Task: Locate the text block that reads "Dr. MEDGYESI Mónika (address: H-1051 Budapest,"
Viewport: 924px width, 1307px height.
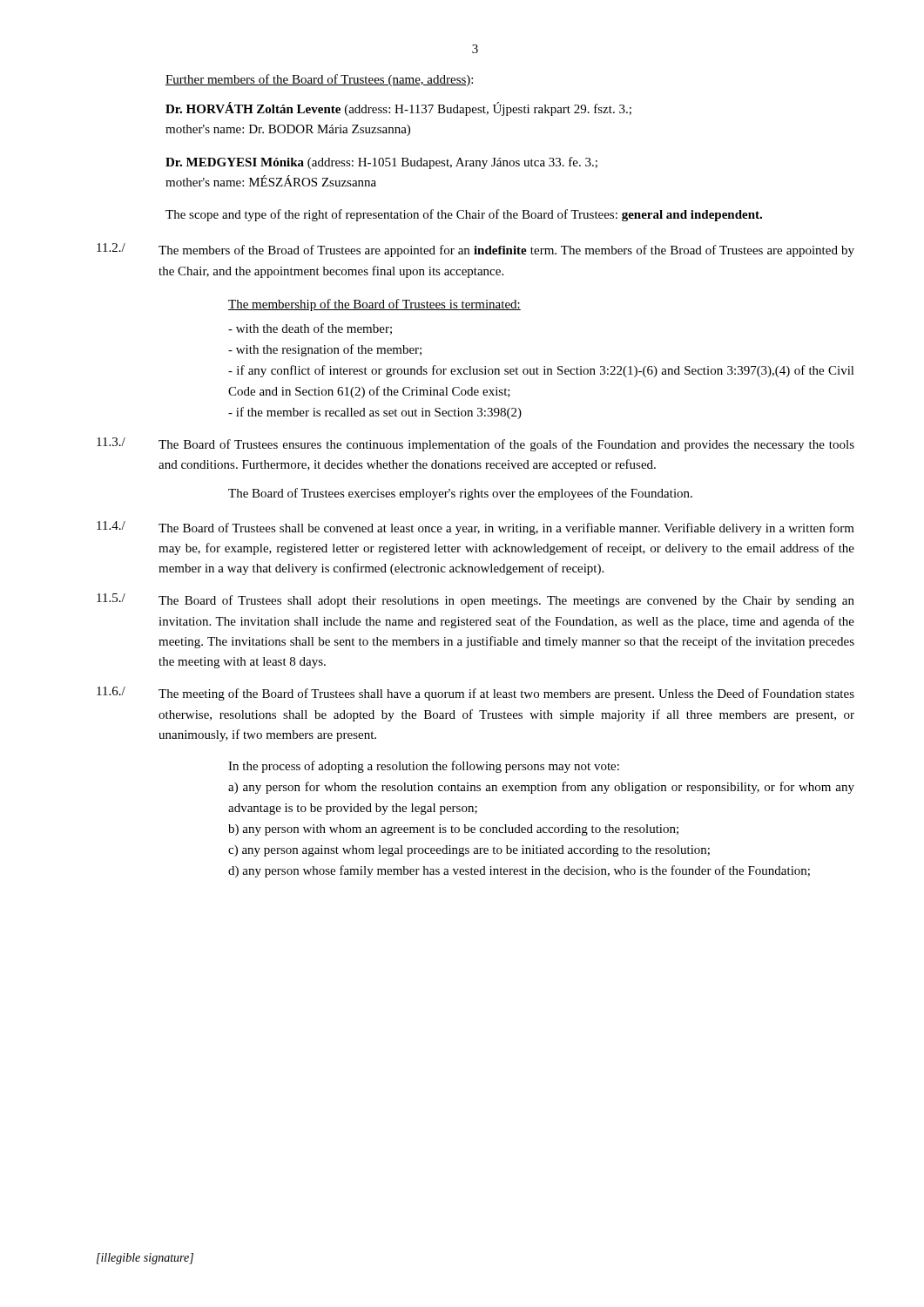Action: point(382,172)
